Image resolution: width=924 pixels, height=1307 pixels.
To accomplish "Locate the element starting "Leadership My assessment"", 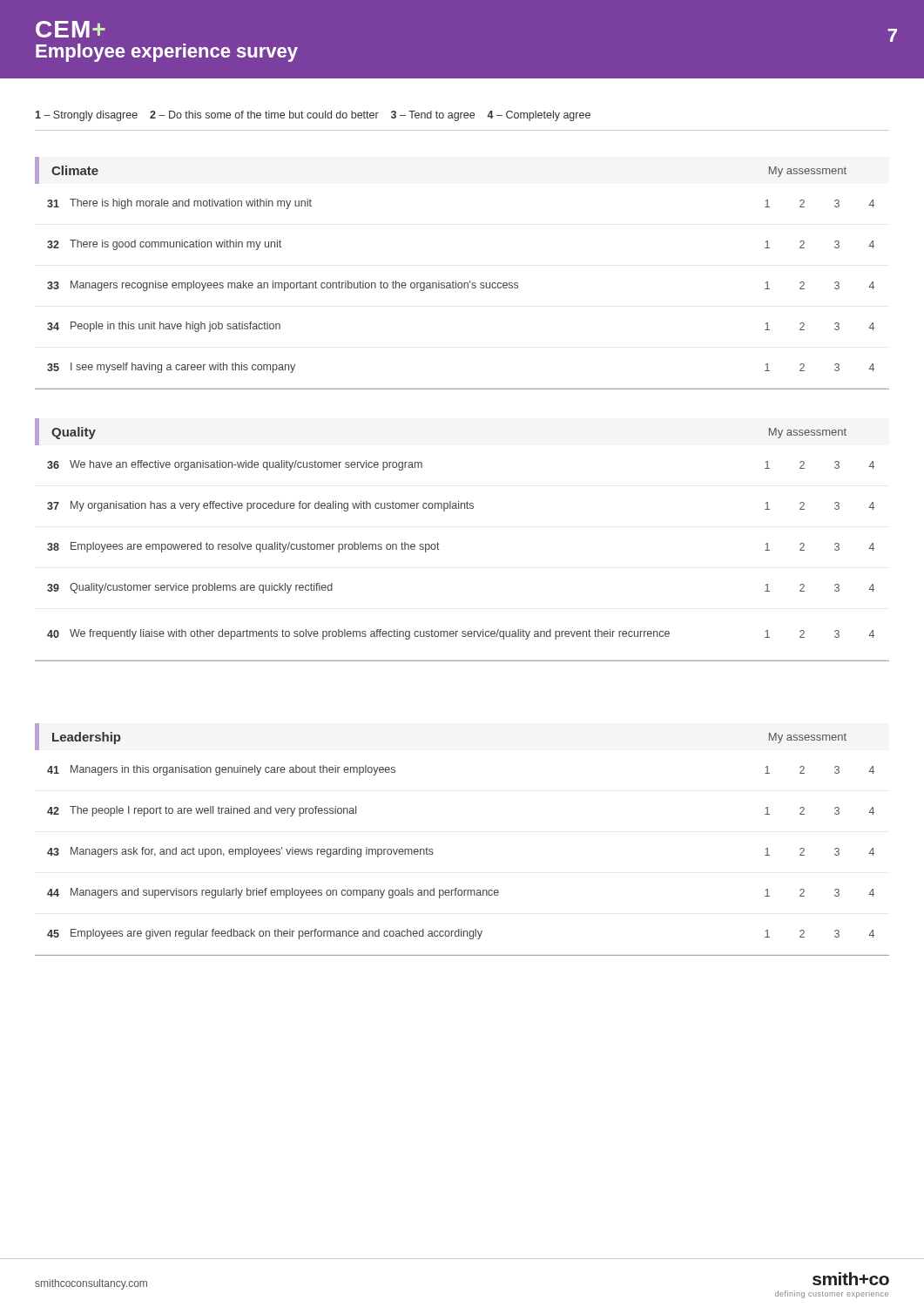I will coord(85,738).
